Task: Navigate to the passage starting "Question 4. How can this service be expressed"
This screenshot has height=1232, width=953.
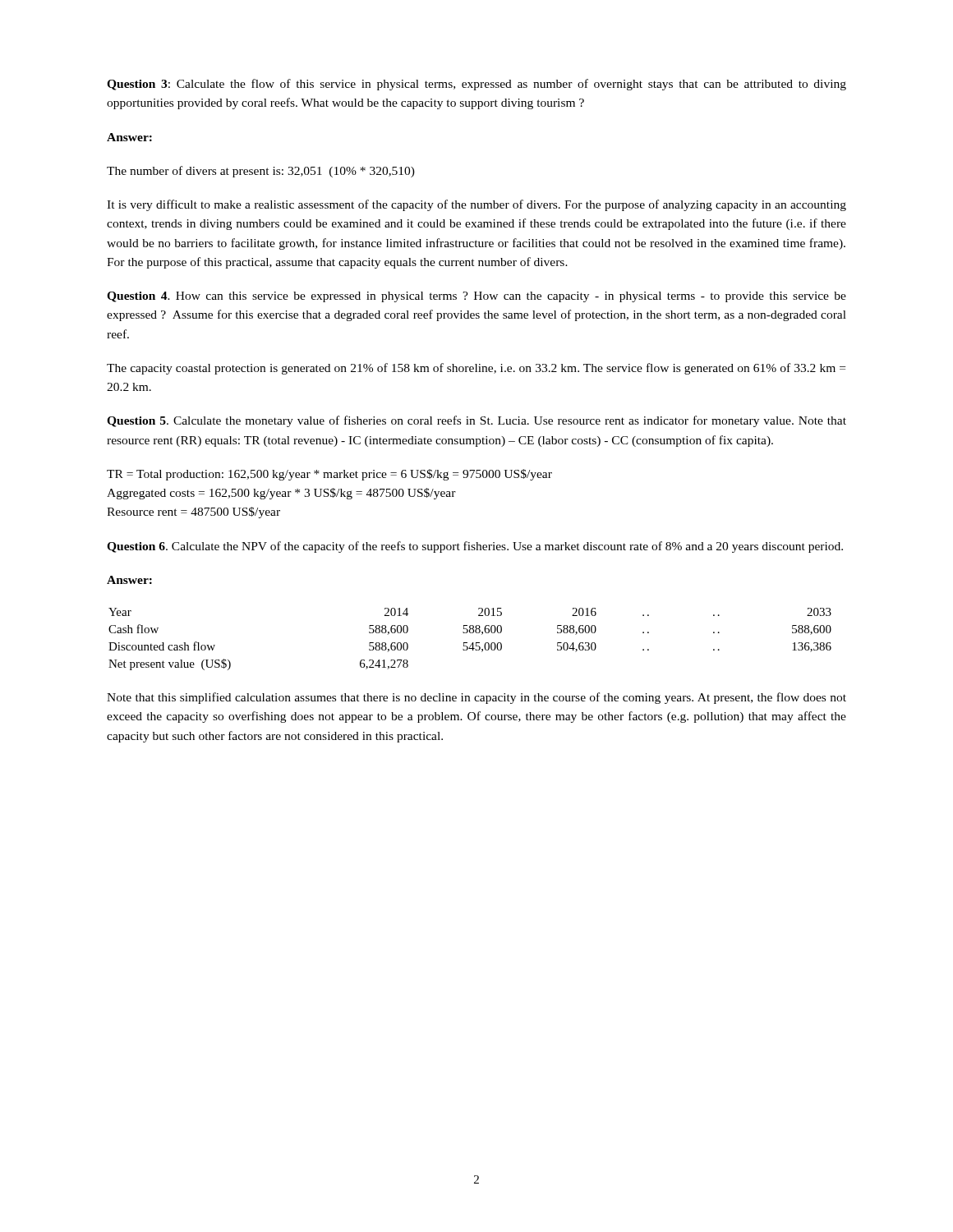Action: click(x=476, y=314)
